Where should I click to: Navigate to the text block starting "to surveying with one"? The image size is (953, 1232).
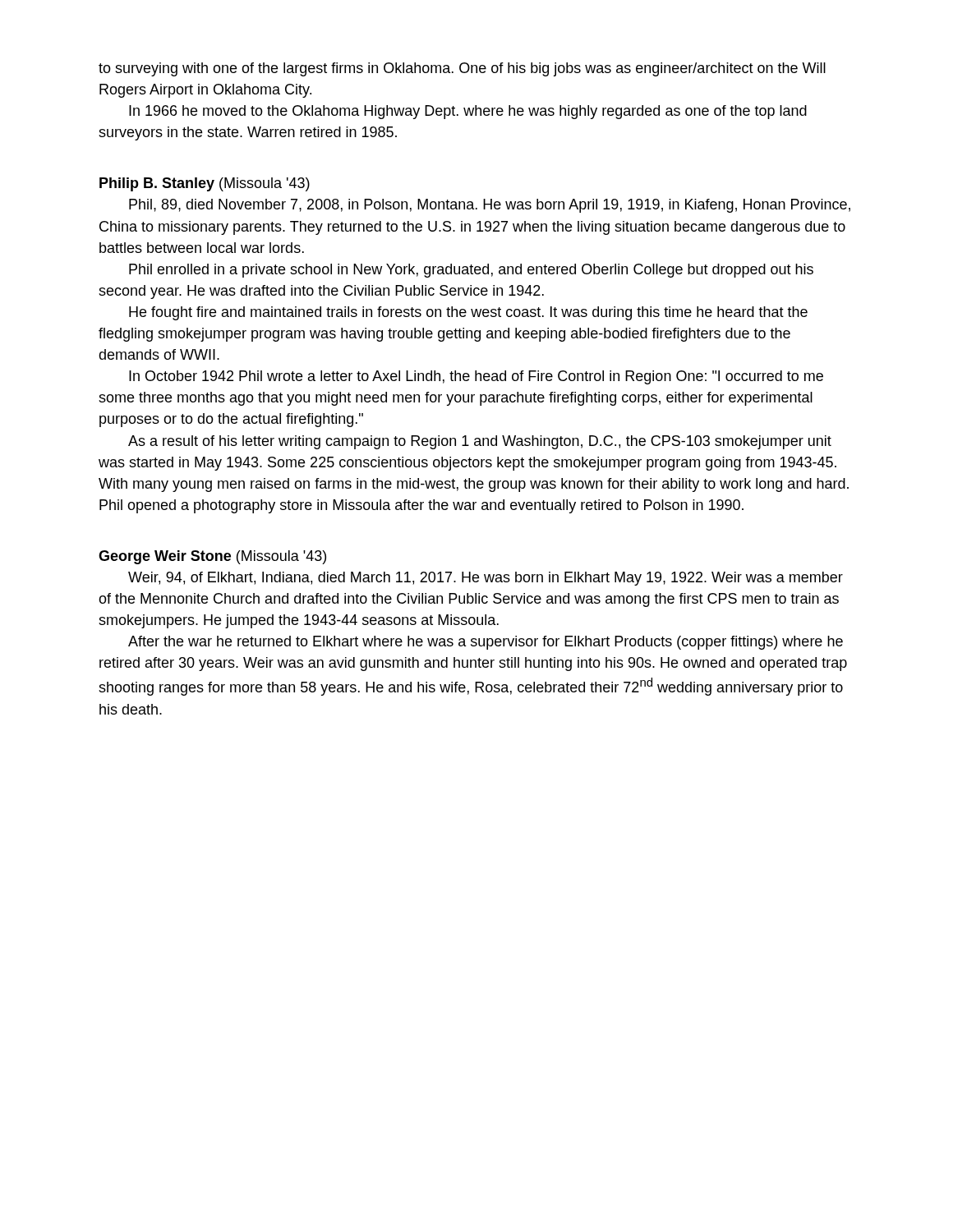coord(476,100)
